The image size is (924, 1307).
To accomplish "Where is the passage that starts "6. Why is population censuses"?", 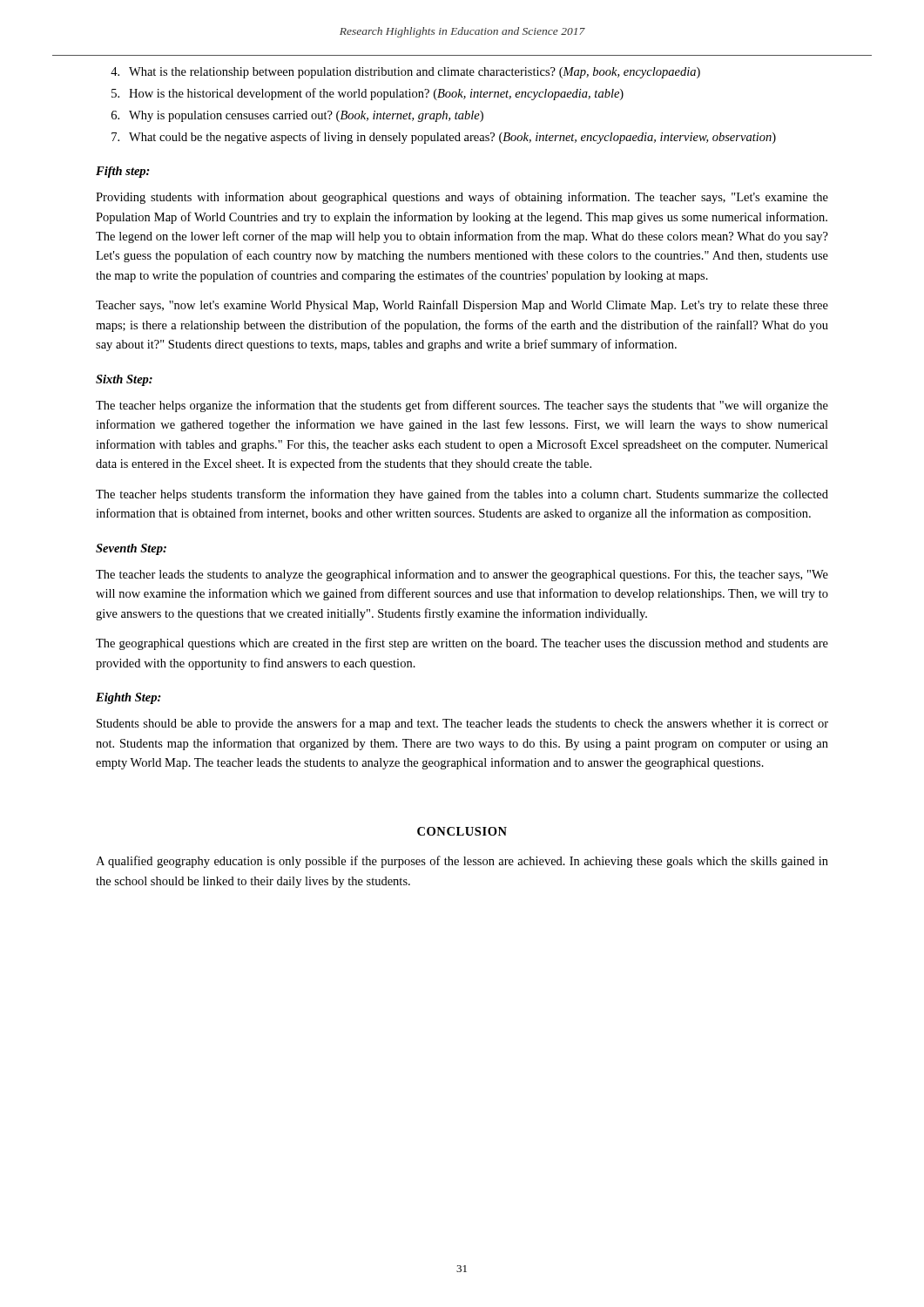I will pos(462,116).
